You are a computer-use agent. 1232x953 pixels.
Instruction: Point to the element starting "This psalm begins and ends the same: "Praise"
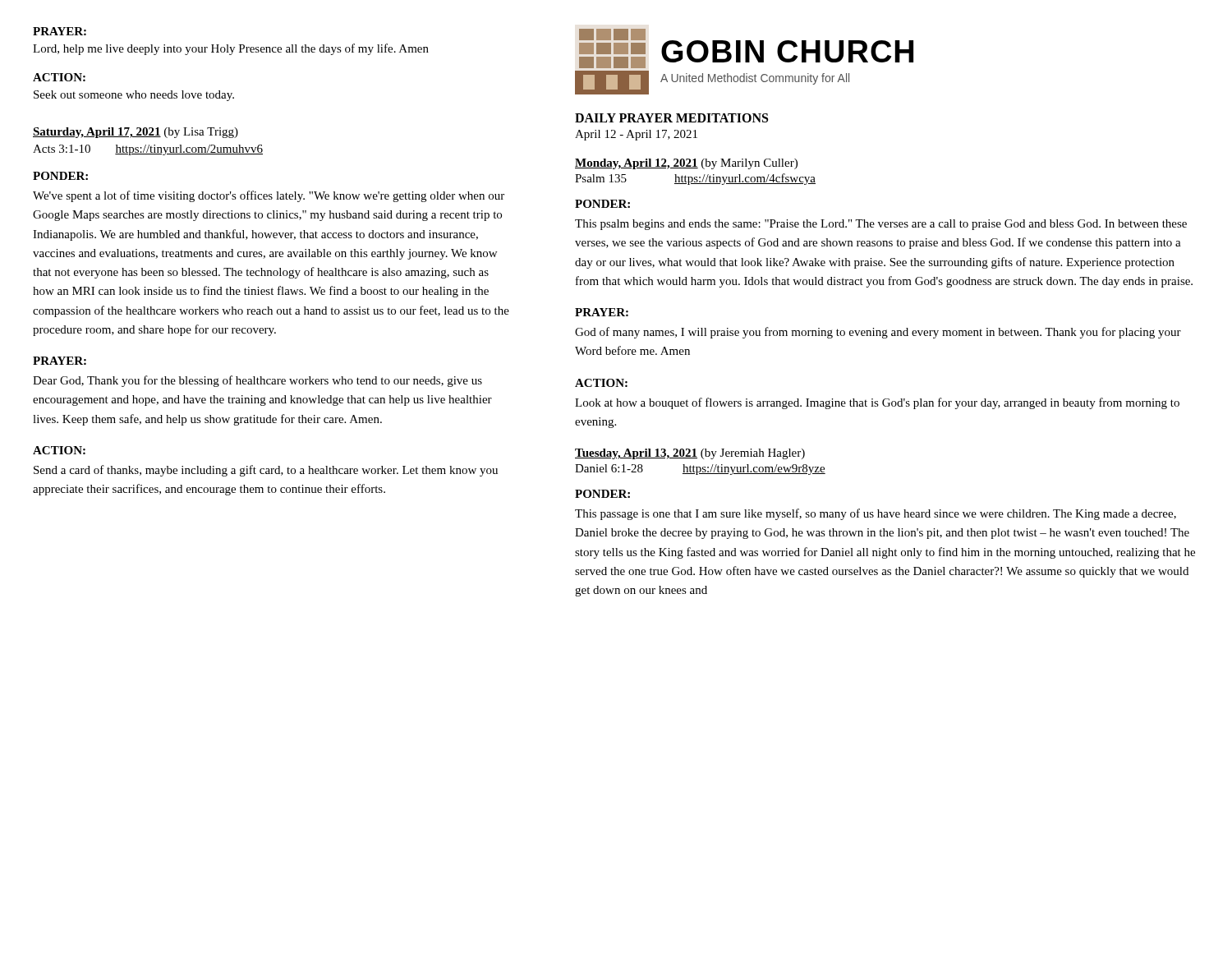click(x=884, y=252)
